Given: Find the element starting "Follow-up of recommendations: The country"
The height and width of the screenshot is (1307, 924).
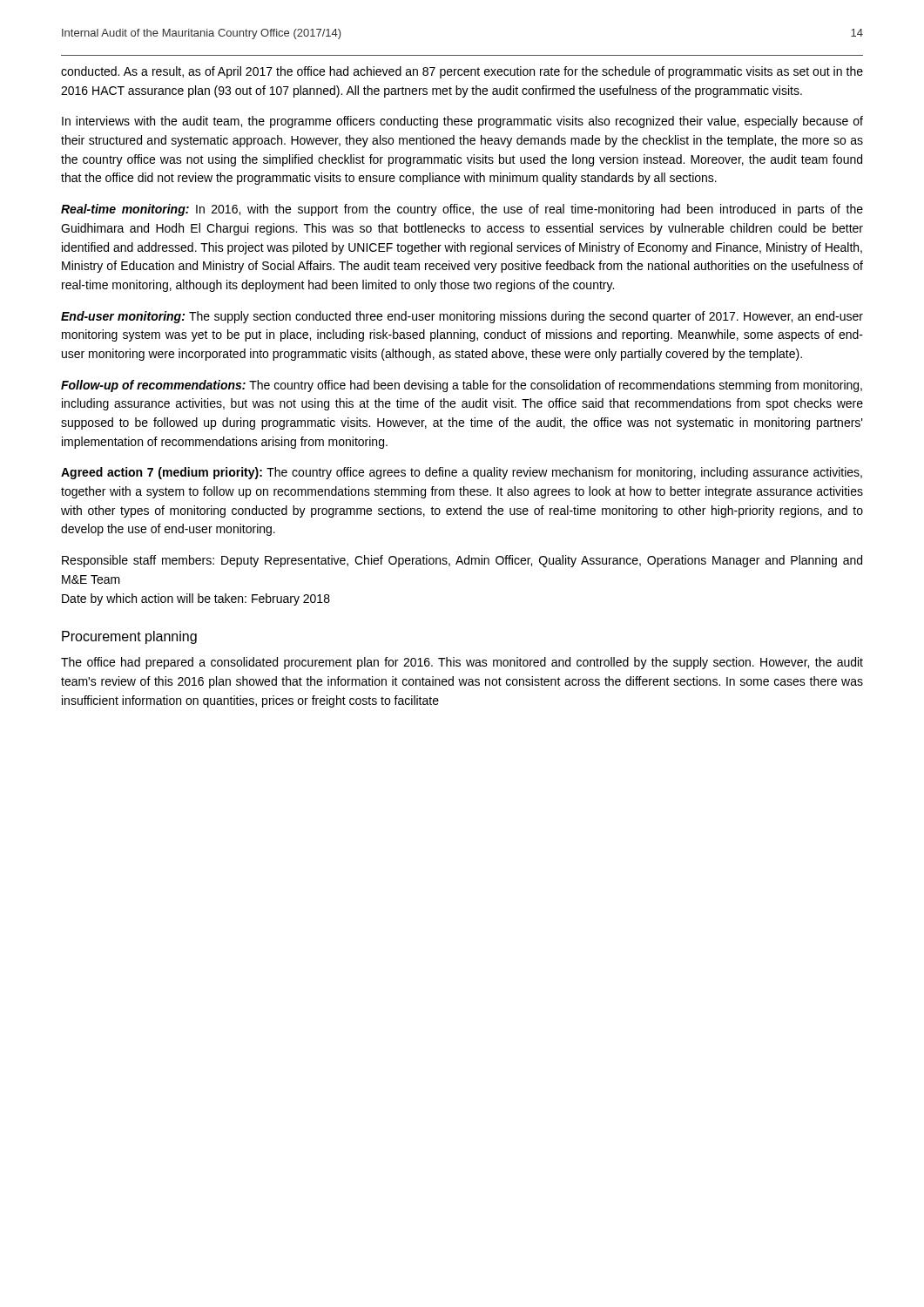Looking at the screenshot, I should point(462,413).
